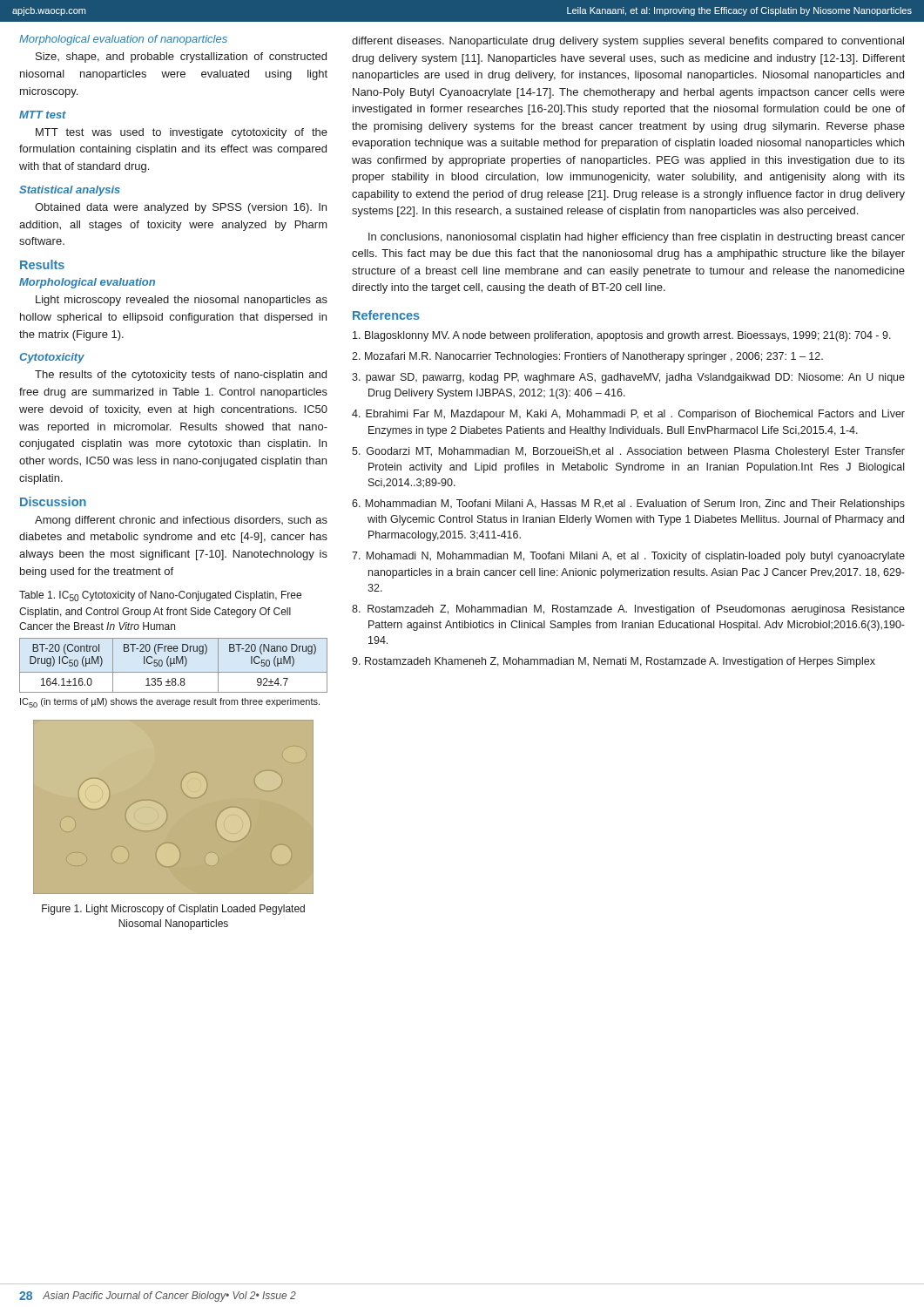Click on the region starting "Among different chronic and infectious"
Image resolution: width=924 pixels, height=1307 pixels.
pyautogui.click(x=173, y=546)
